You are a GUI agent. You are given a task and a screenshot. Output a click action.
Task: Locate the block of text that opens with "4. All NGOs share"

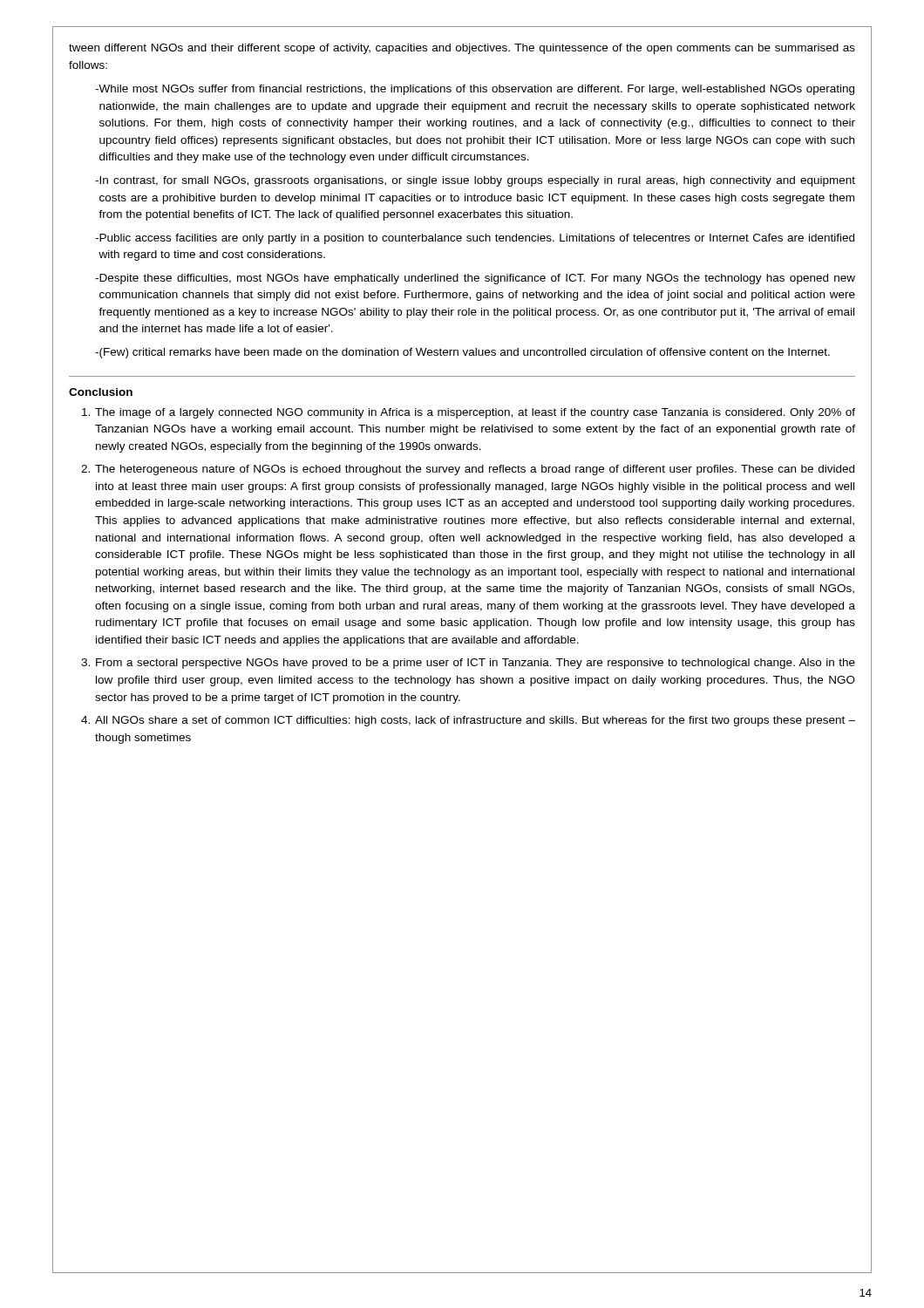462,729
